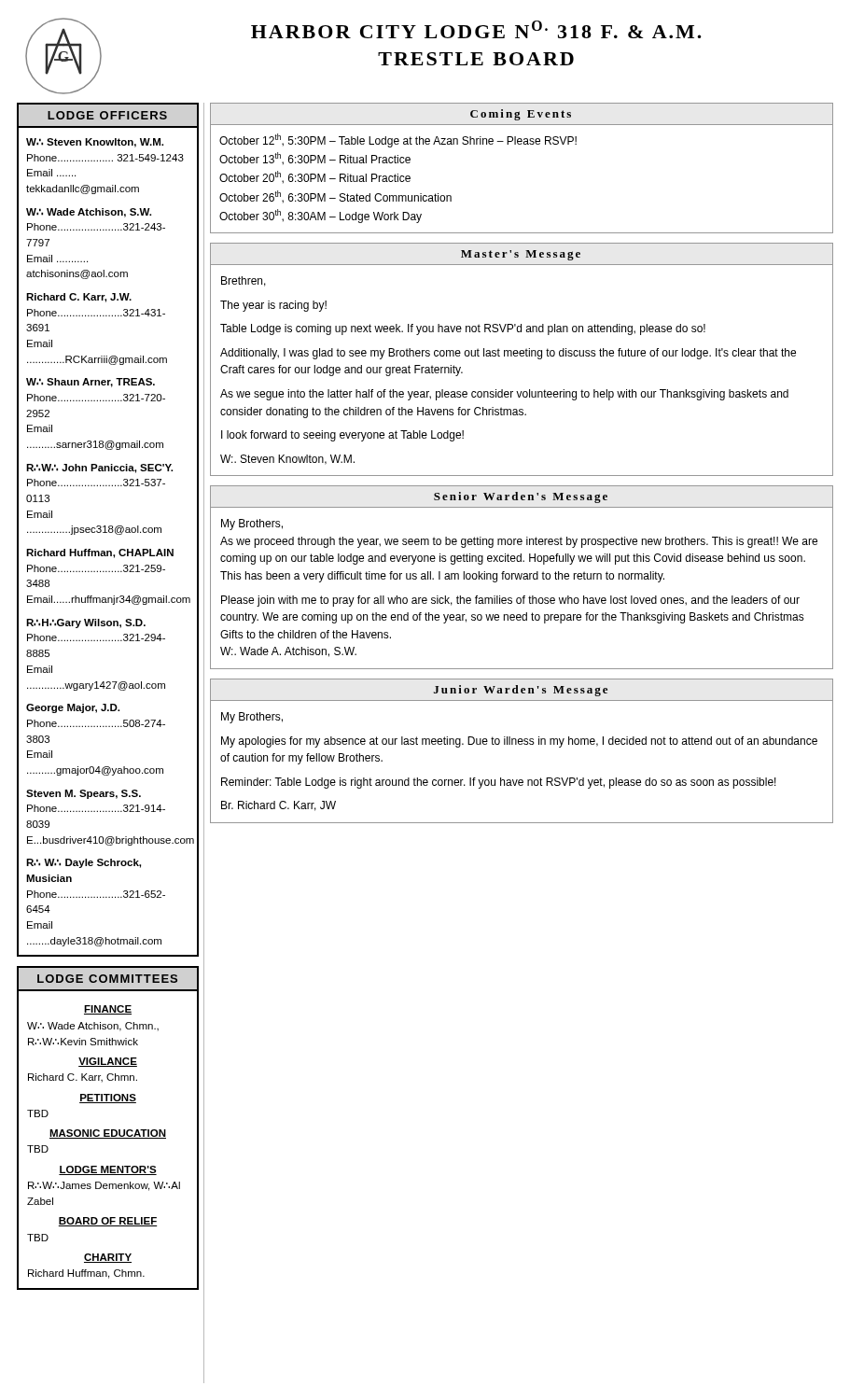This screenshot has height=1400, width=850.
Task: Click on the text block that reads "Brethren, The year is racing by! Table"
Action: pyautogui.click(x=244, y=281)
